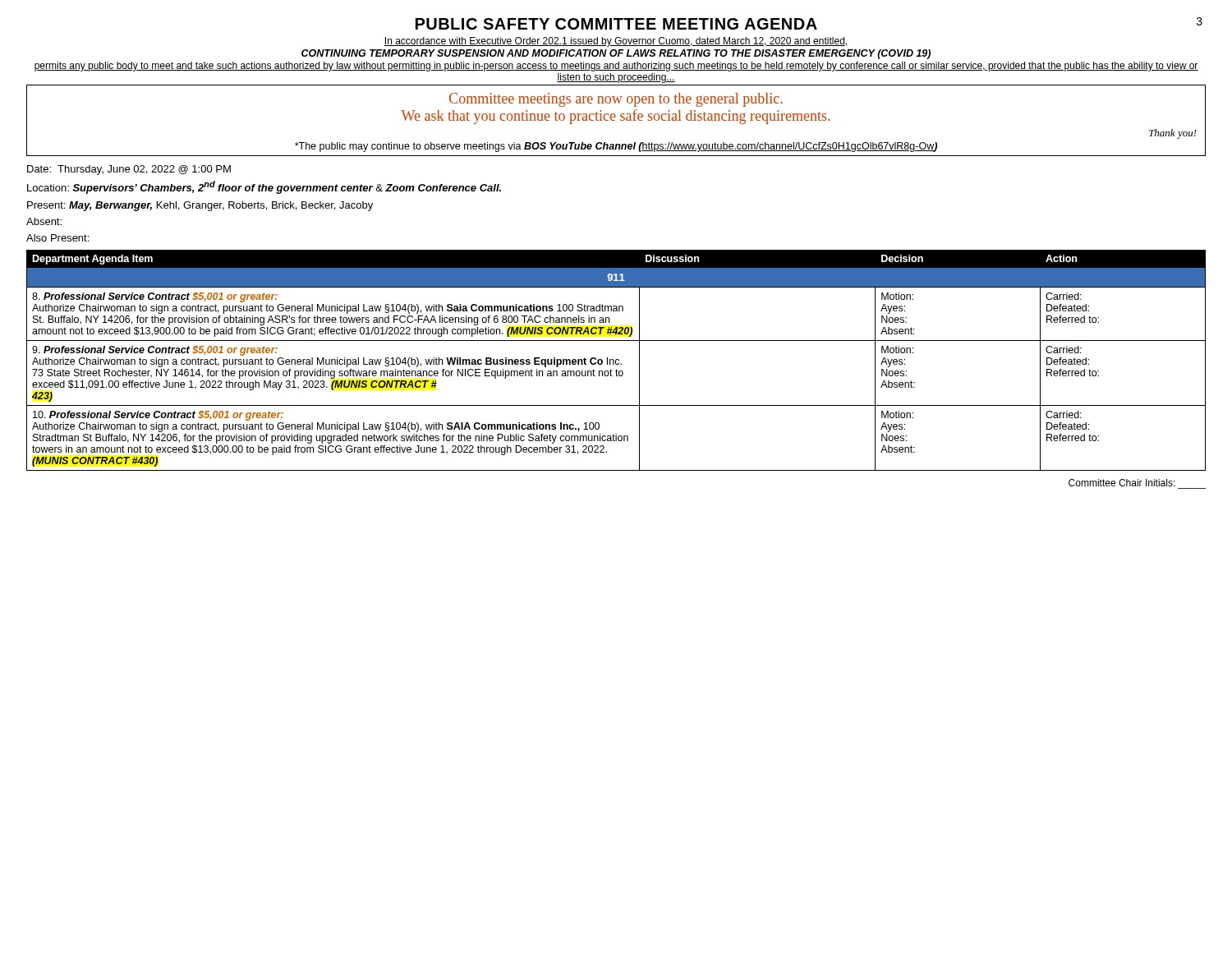
Task: Find the text block that says "Date: Thursday, June"
Action: [x=264, y=203]
